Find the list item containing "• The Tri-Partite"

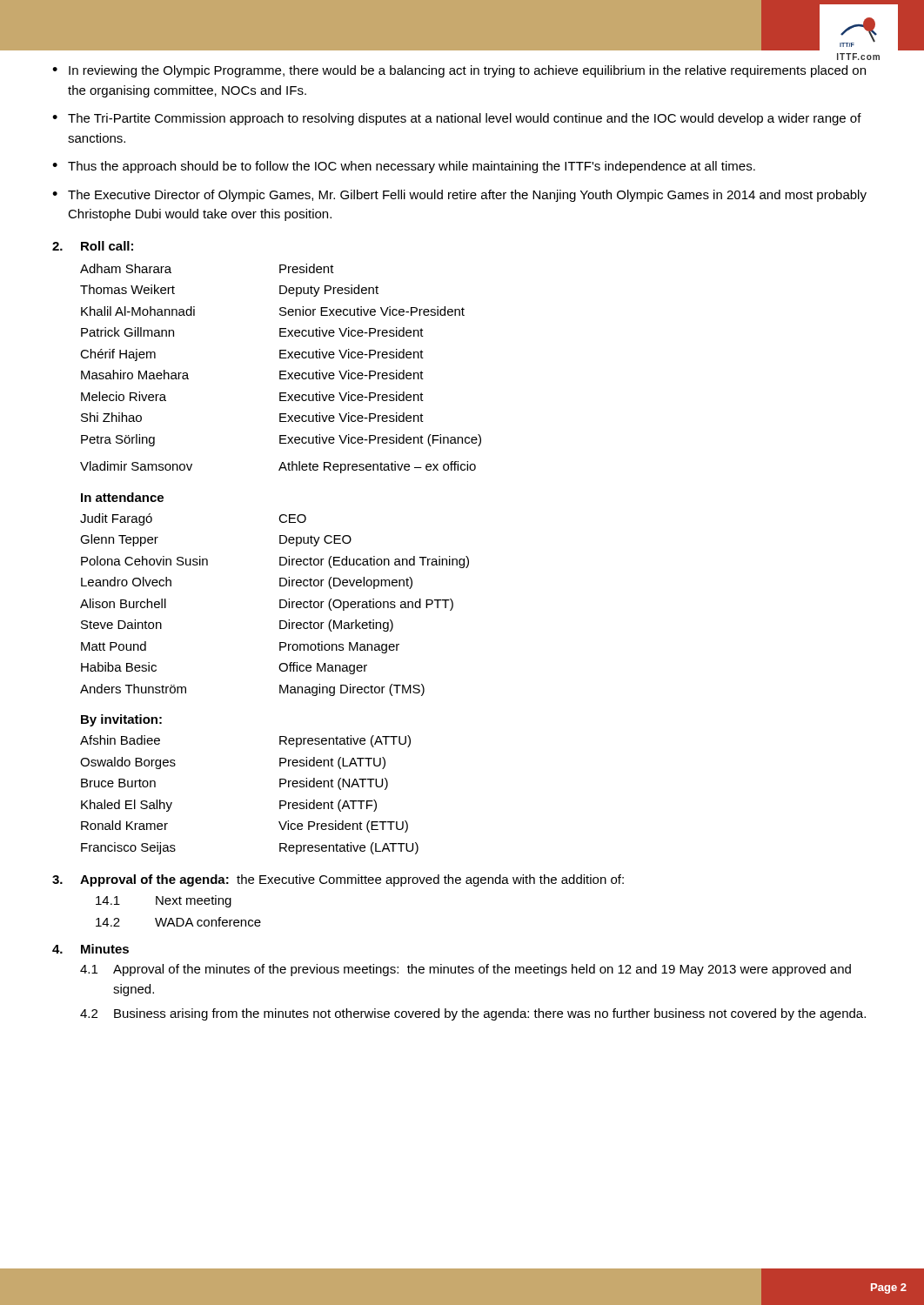click(462, 128)
